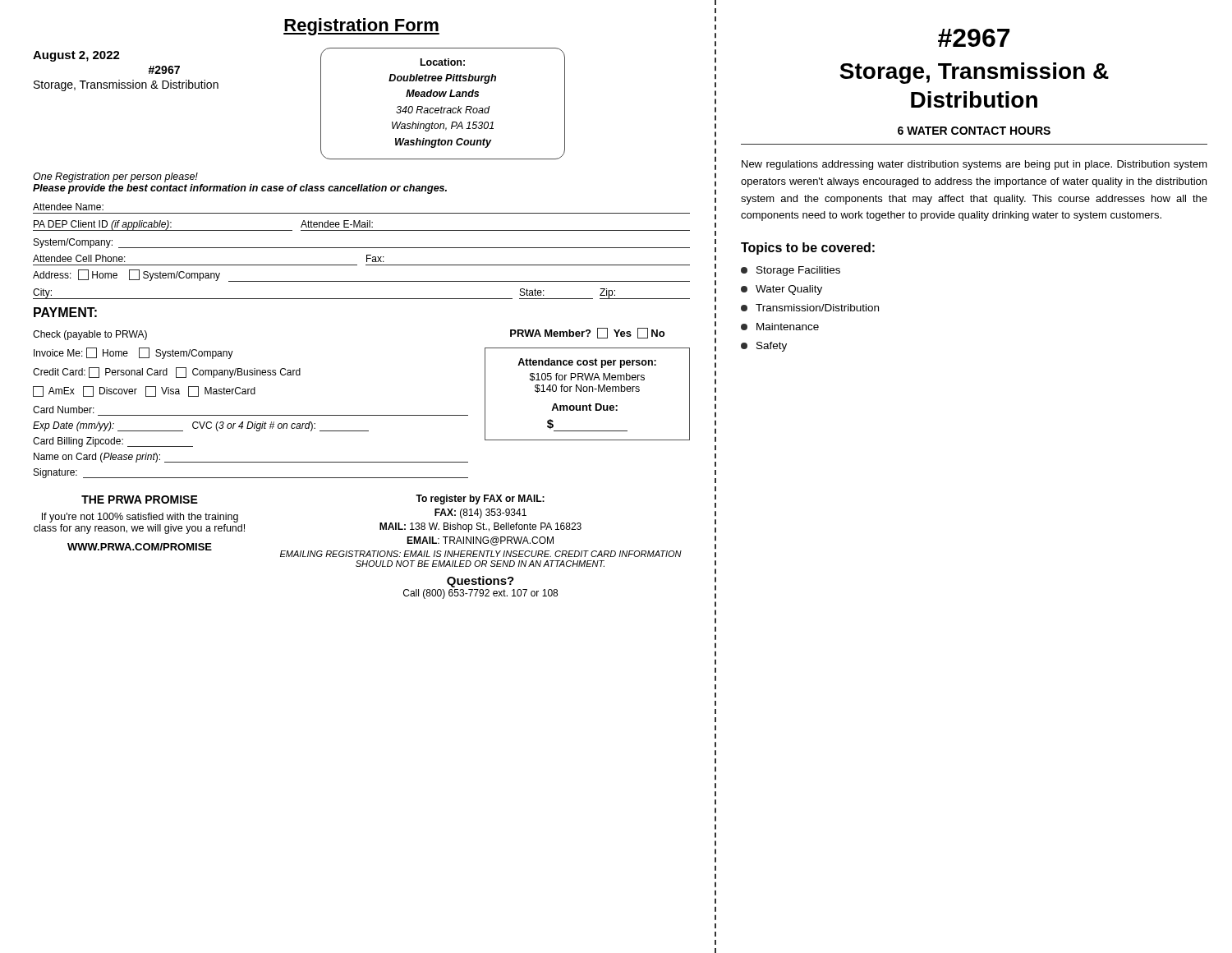Image resolution: width=1232 pixels, height=953 pixels.
Task: Select the block starting "To register by"
Action: pyautogui.click(x=480, y=546)
